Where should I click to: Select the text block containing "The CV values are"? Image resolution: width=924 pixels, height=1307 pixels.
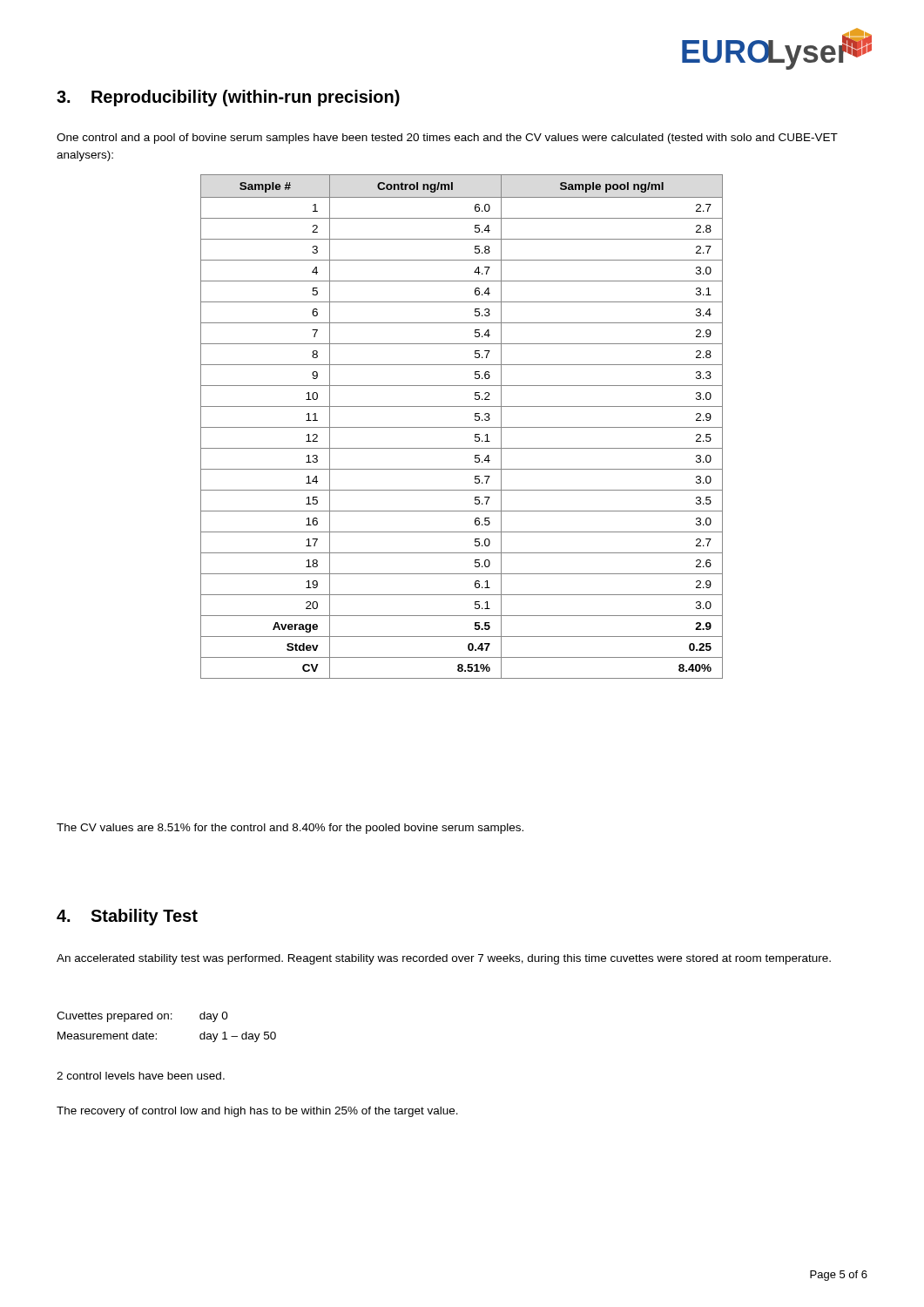pyautogui.click(x=291, y=827)
